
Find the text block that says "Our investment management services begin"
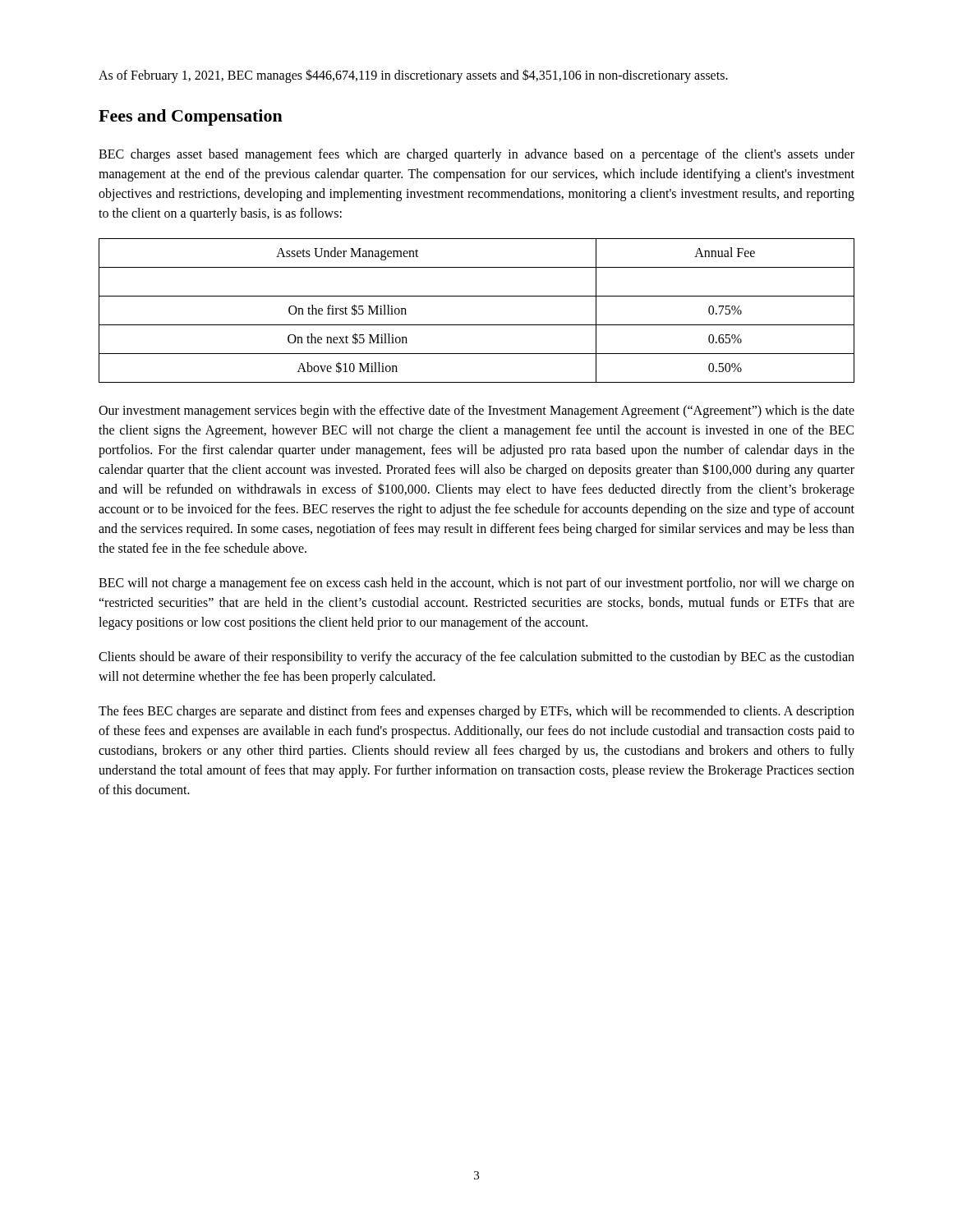click(x=476, y=479)
